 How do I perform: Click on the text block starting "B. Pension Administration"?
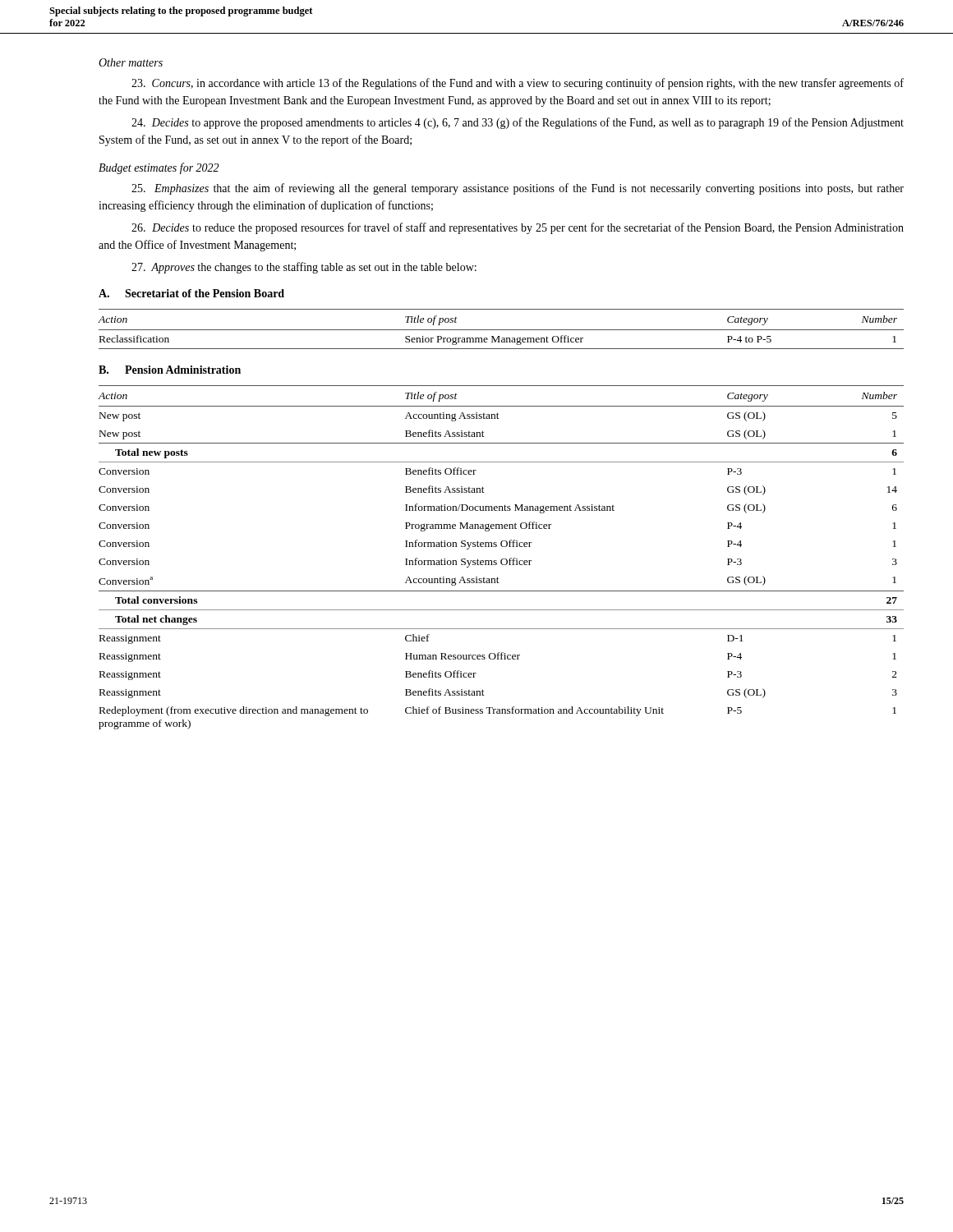click(x=170, y=370)
